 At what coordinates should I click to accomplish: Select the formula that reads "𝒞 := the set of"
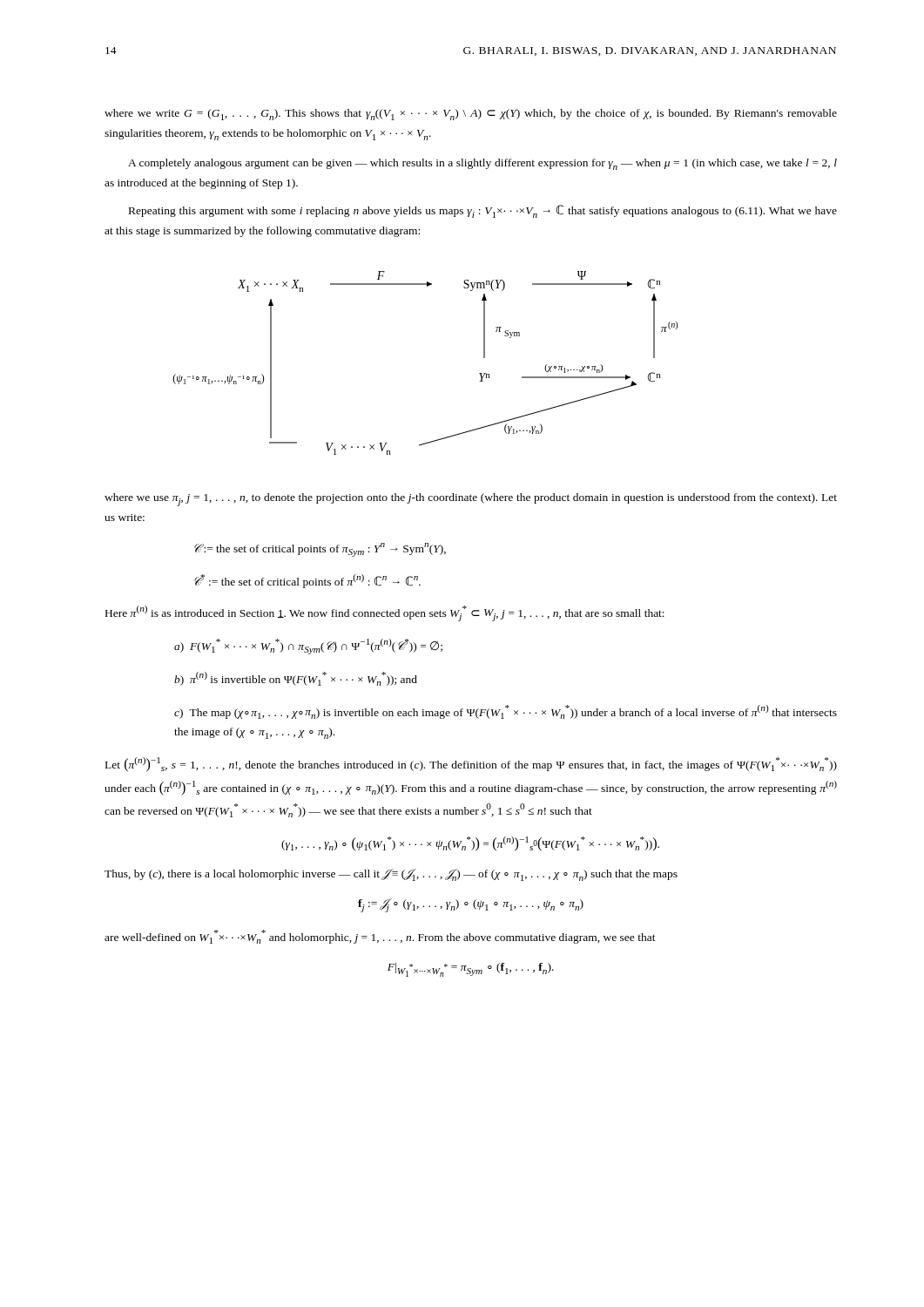[x=320, y=550]
